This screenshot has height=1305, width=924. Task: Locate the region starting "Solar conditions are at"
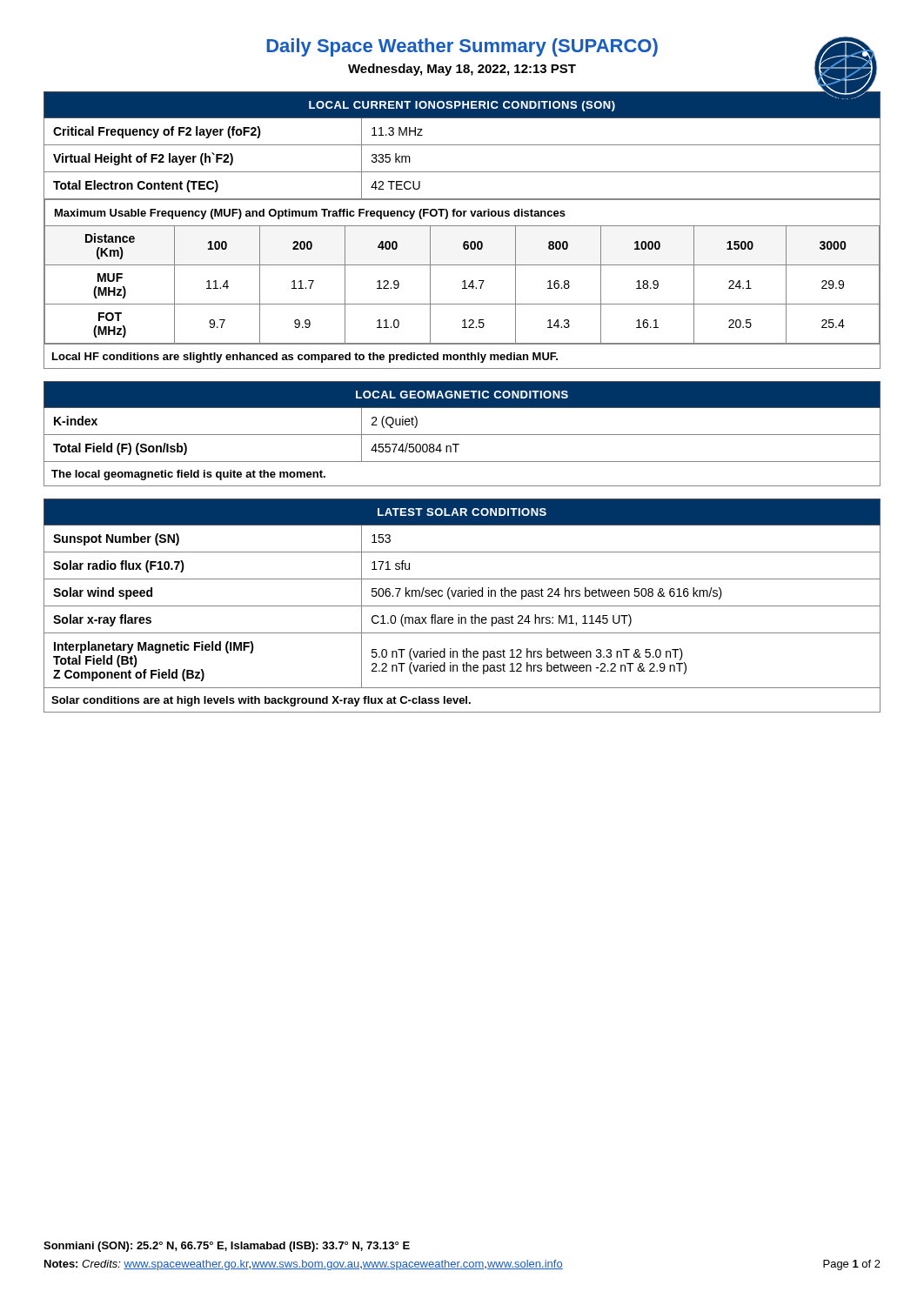point(261,700)
